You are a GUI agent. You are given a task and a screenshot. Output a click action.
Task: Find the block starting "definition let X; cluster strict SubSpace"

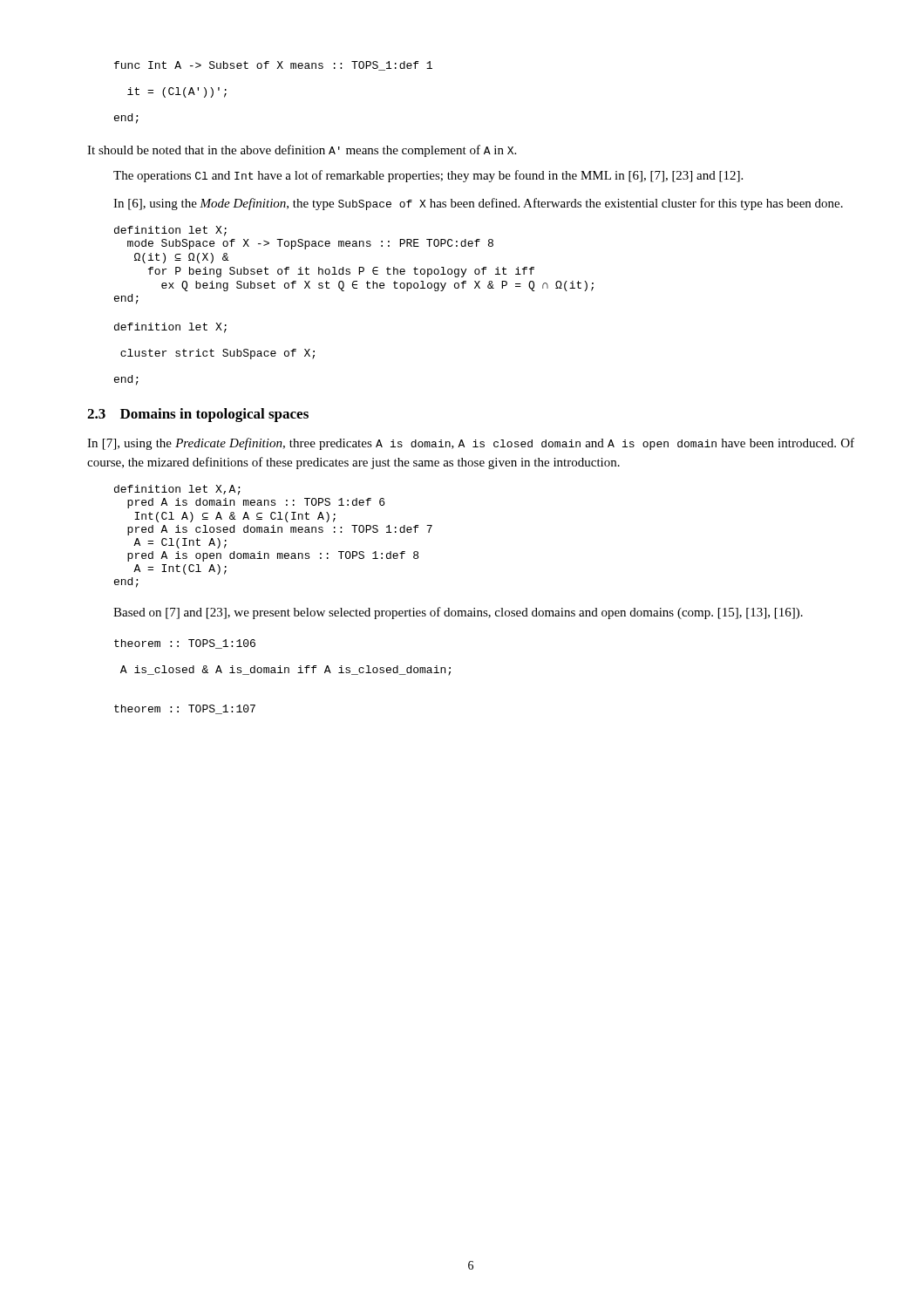point(170,328)
